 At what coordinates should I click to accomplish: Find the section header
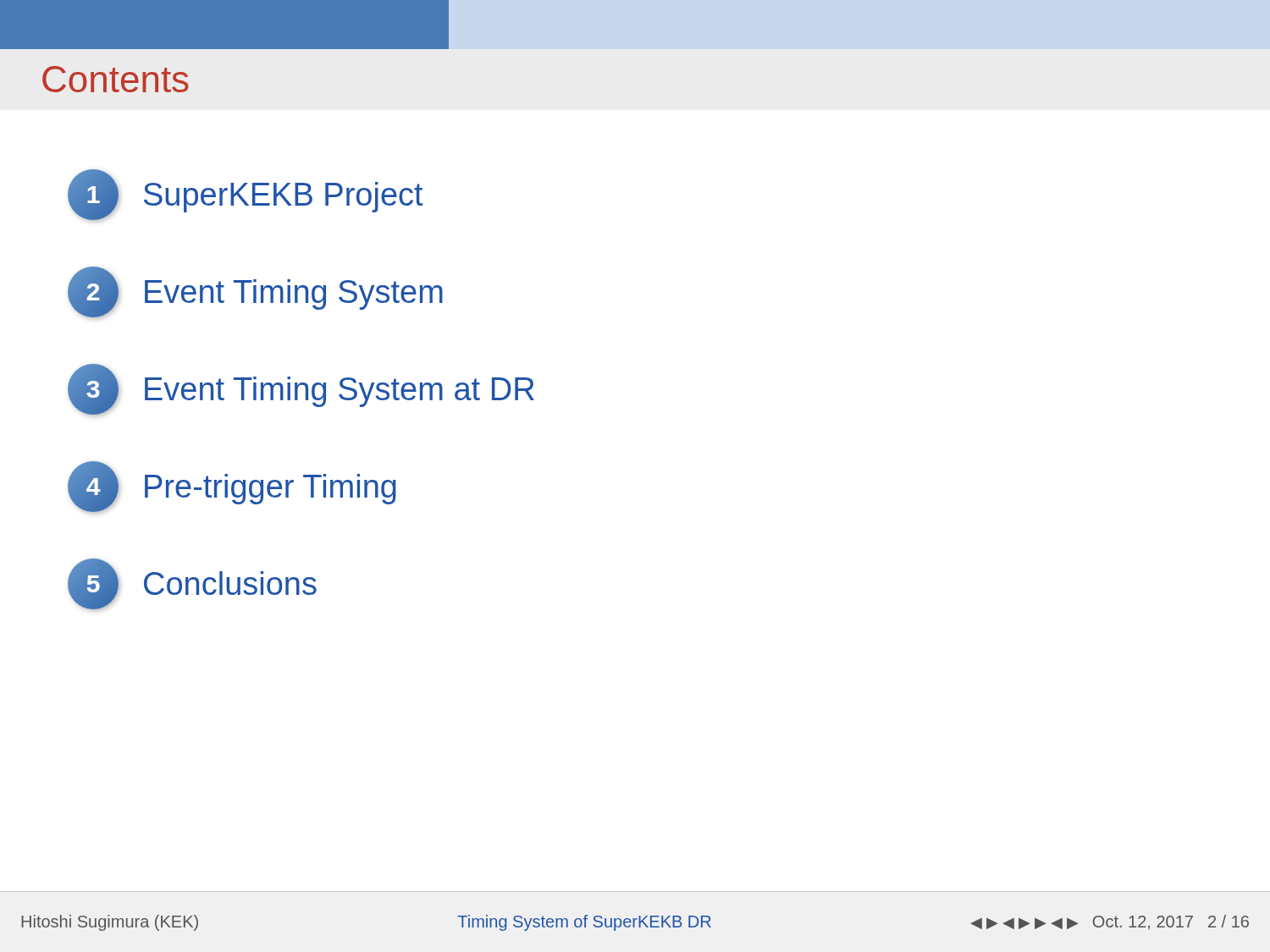pos(115,79)
